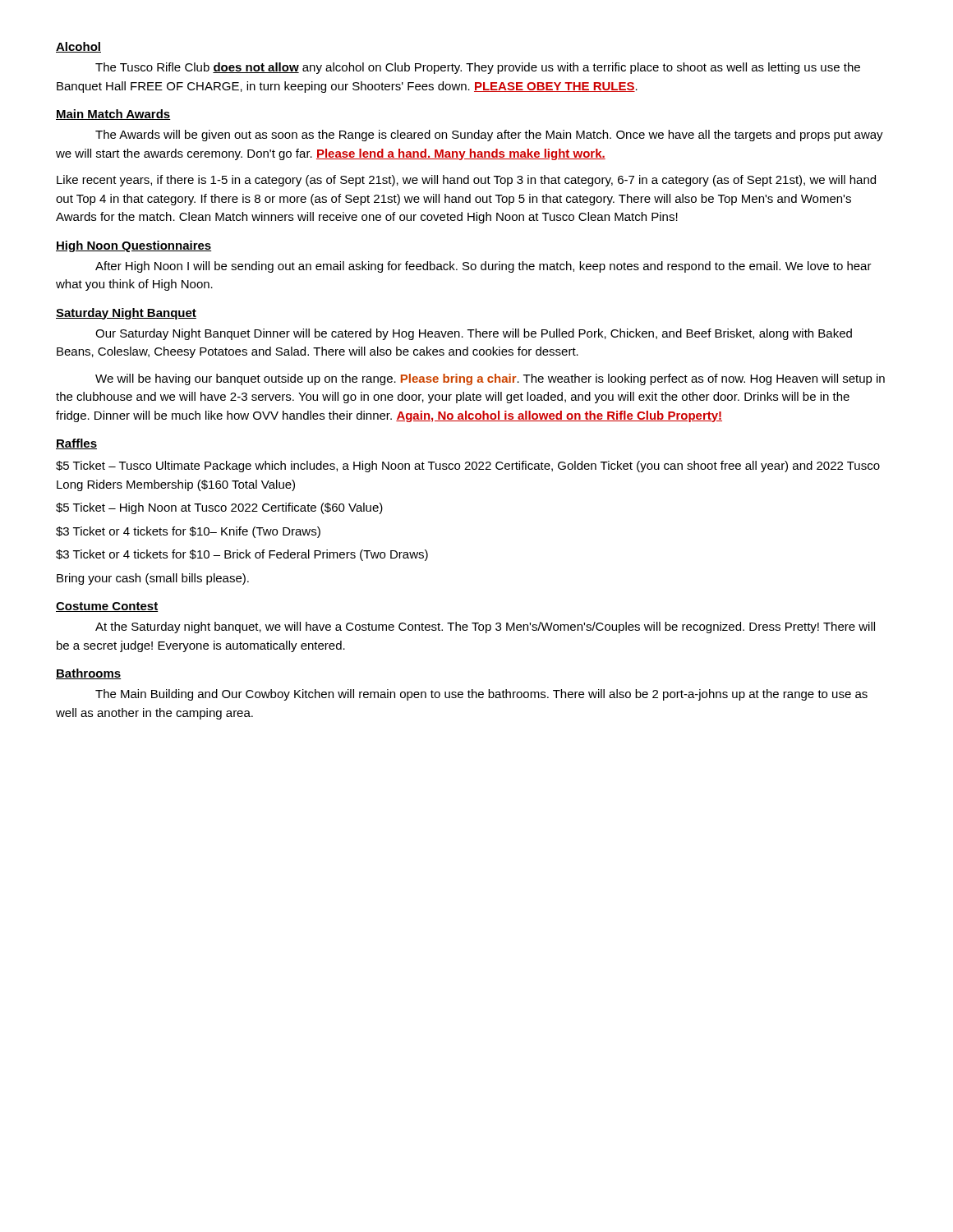
Task: Locate the text block starting "We will be having our banquet"
Action: [x=471, y=396]
